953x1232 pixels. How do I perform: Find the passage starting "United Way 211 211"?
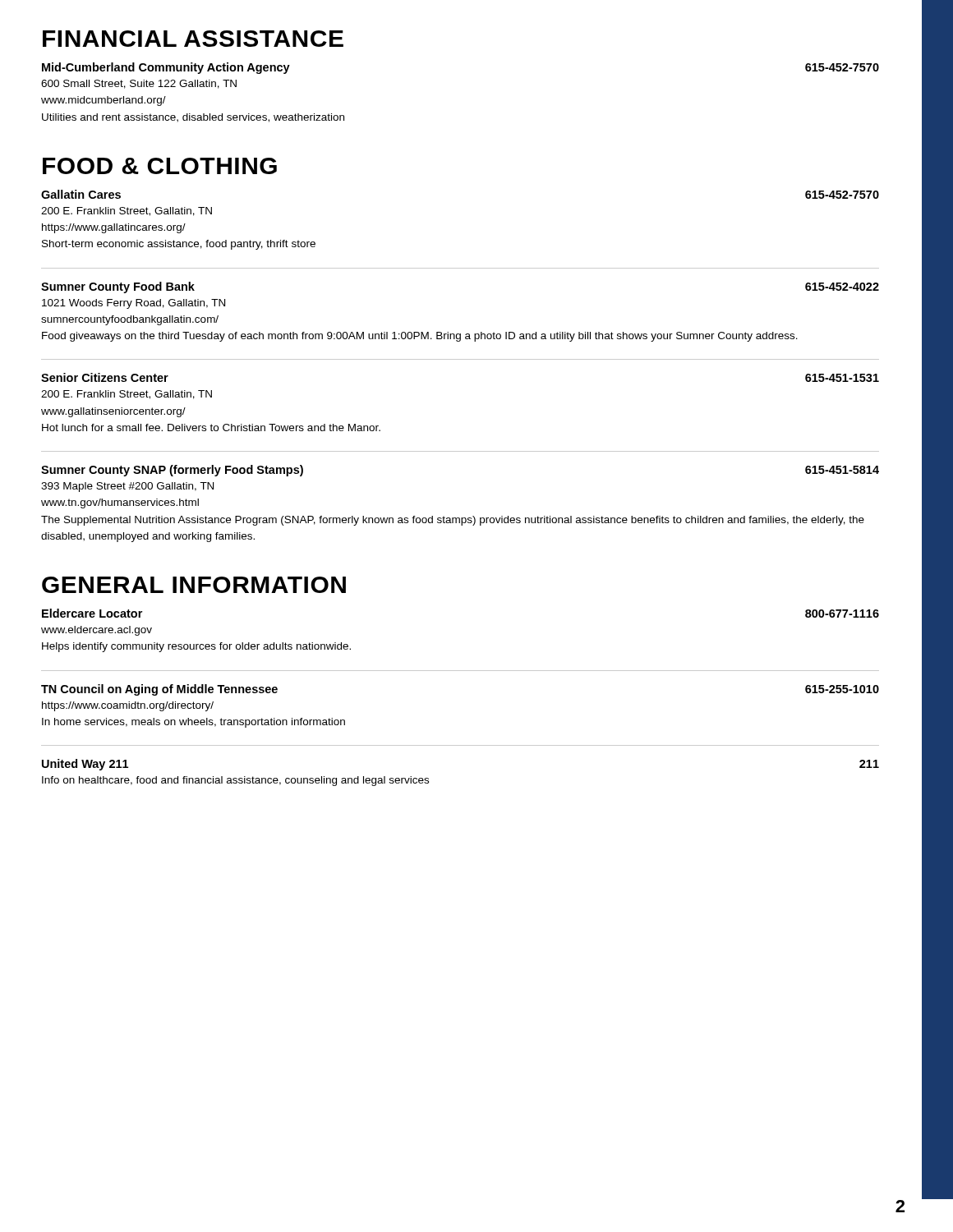(x=93, y=764)
